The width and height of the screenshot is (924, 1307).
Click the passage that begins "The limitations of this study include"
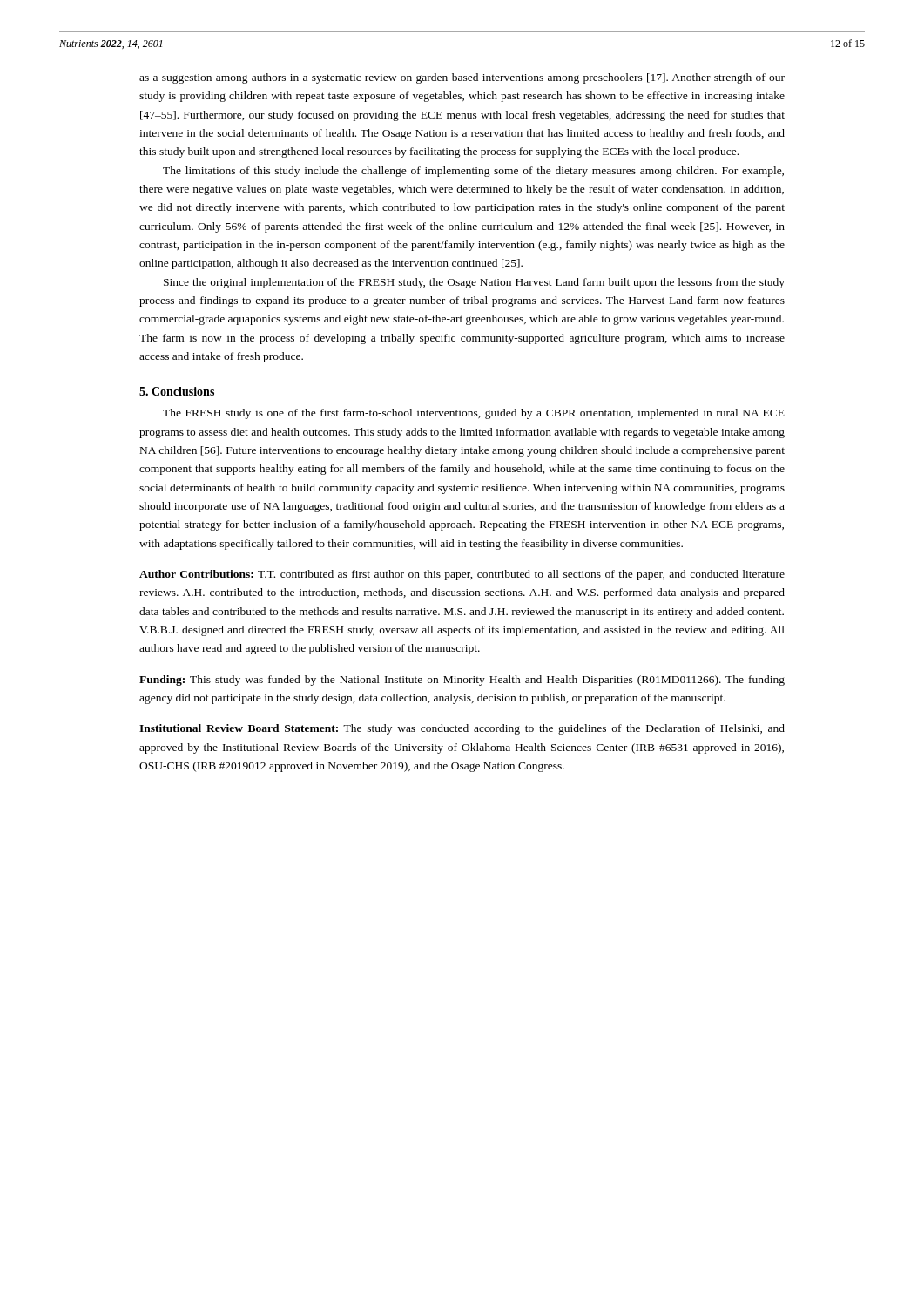pos(462,217)
